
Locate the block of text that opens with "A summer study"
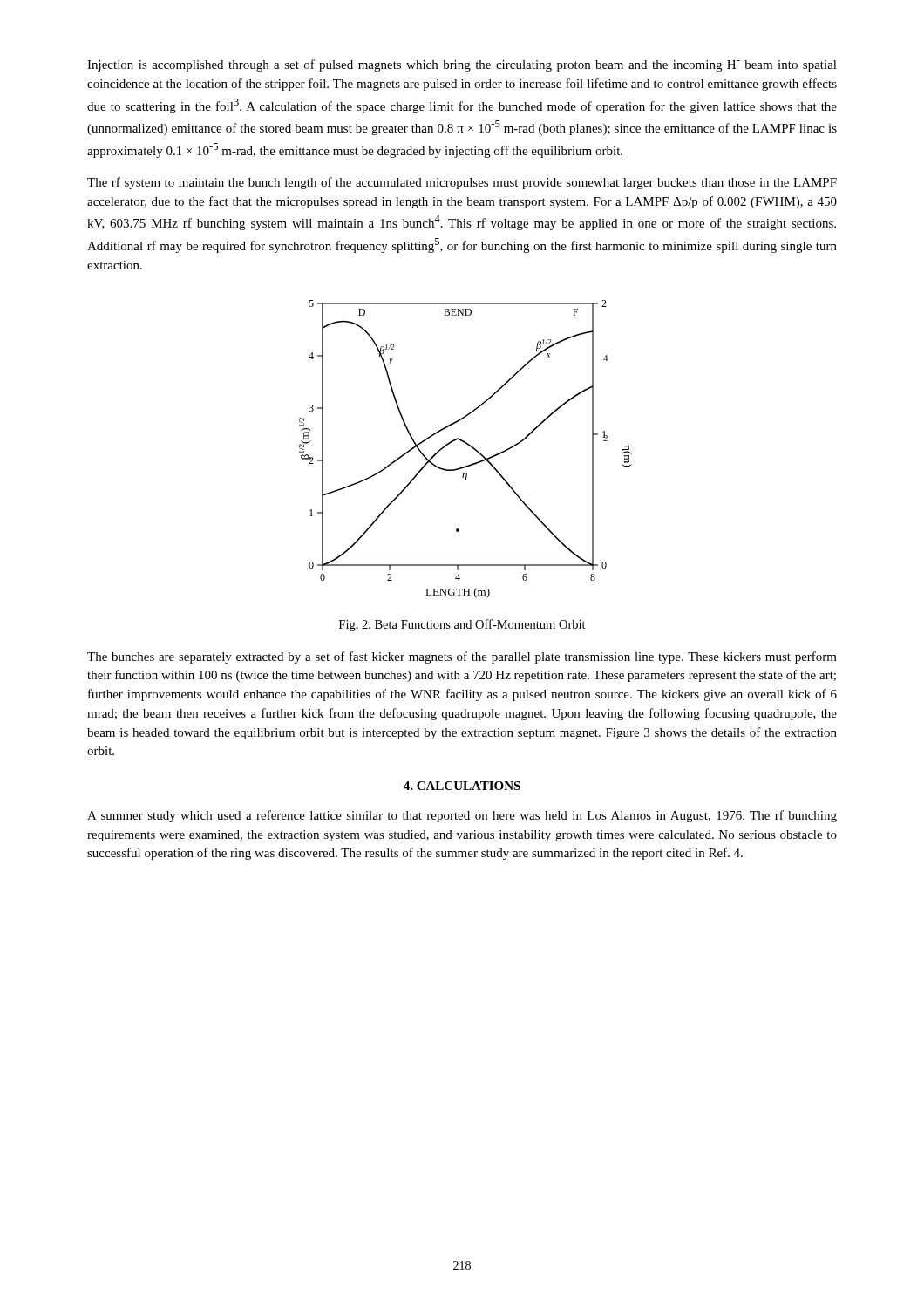click(x=462, y=834)
